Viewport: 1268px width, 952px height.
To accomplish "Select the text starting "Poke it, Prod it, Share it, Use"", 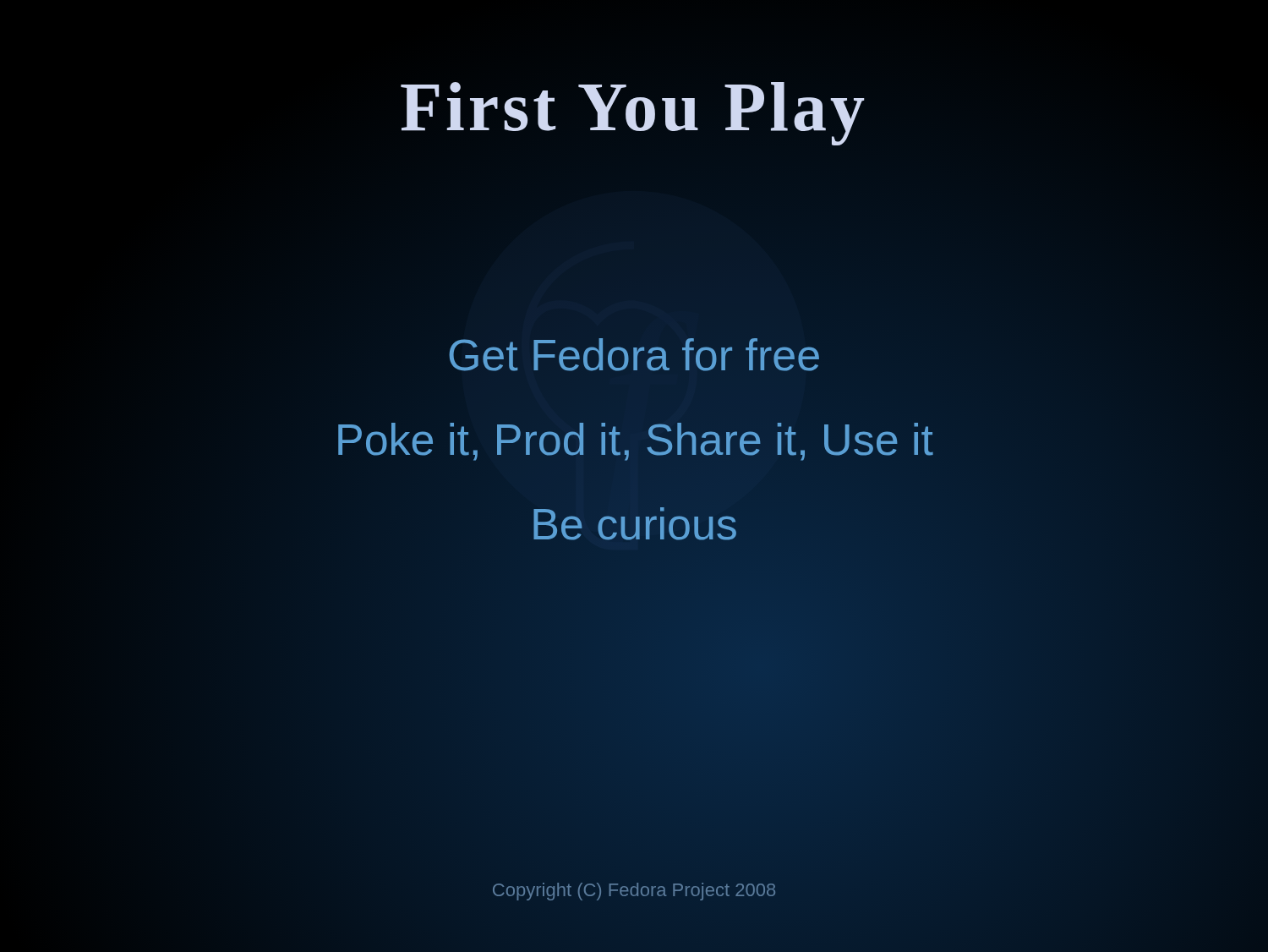I will 634,440.
